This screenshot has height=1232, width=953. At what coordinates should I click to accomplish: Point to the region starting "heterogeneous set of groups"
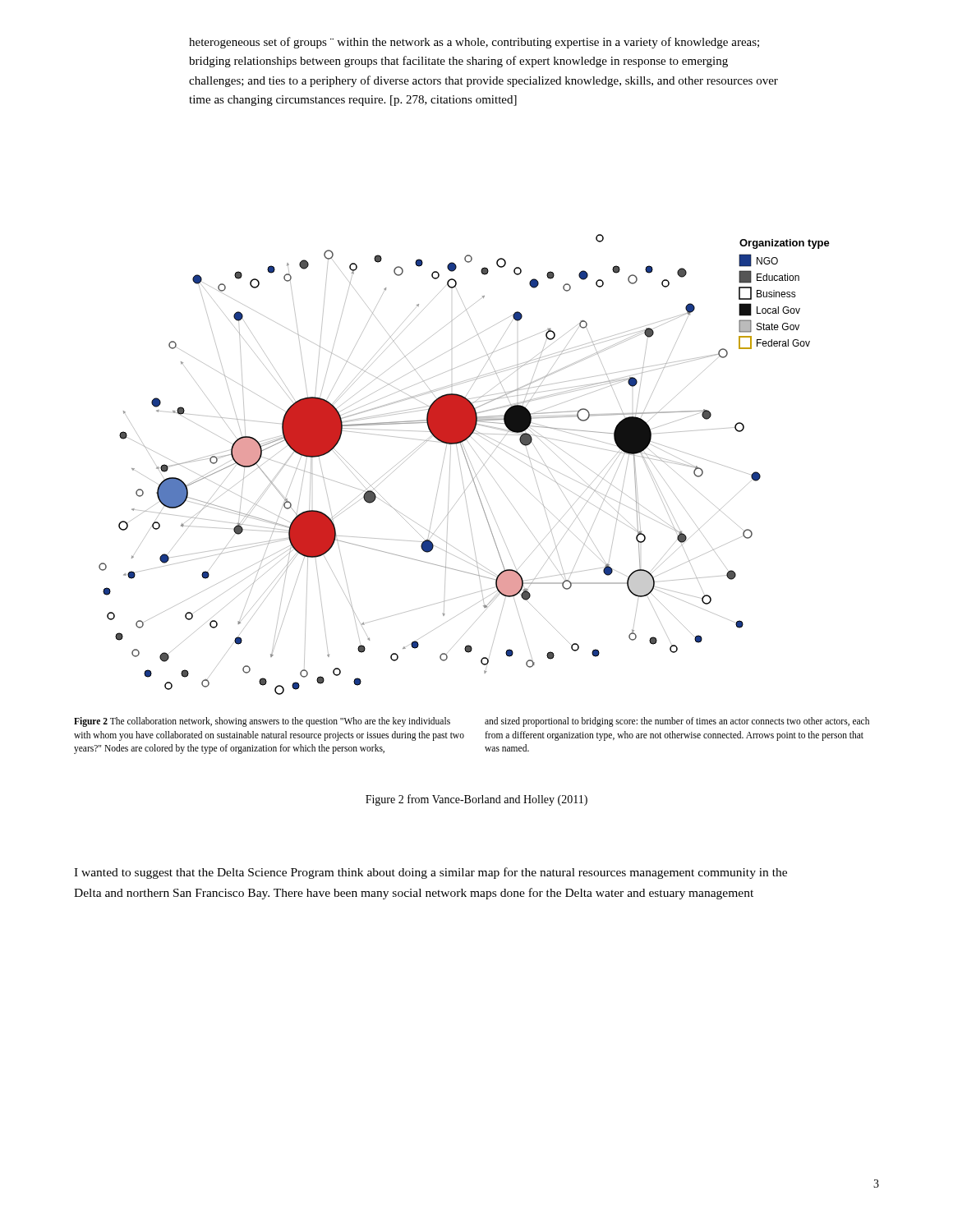(x=483, y=71)
